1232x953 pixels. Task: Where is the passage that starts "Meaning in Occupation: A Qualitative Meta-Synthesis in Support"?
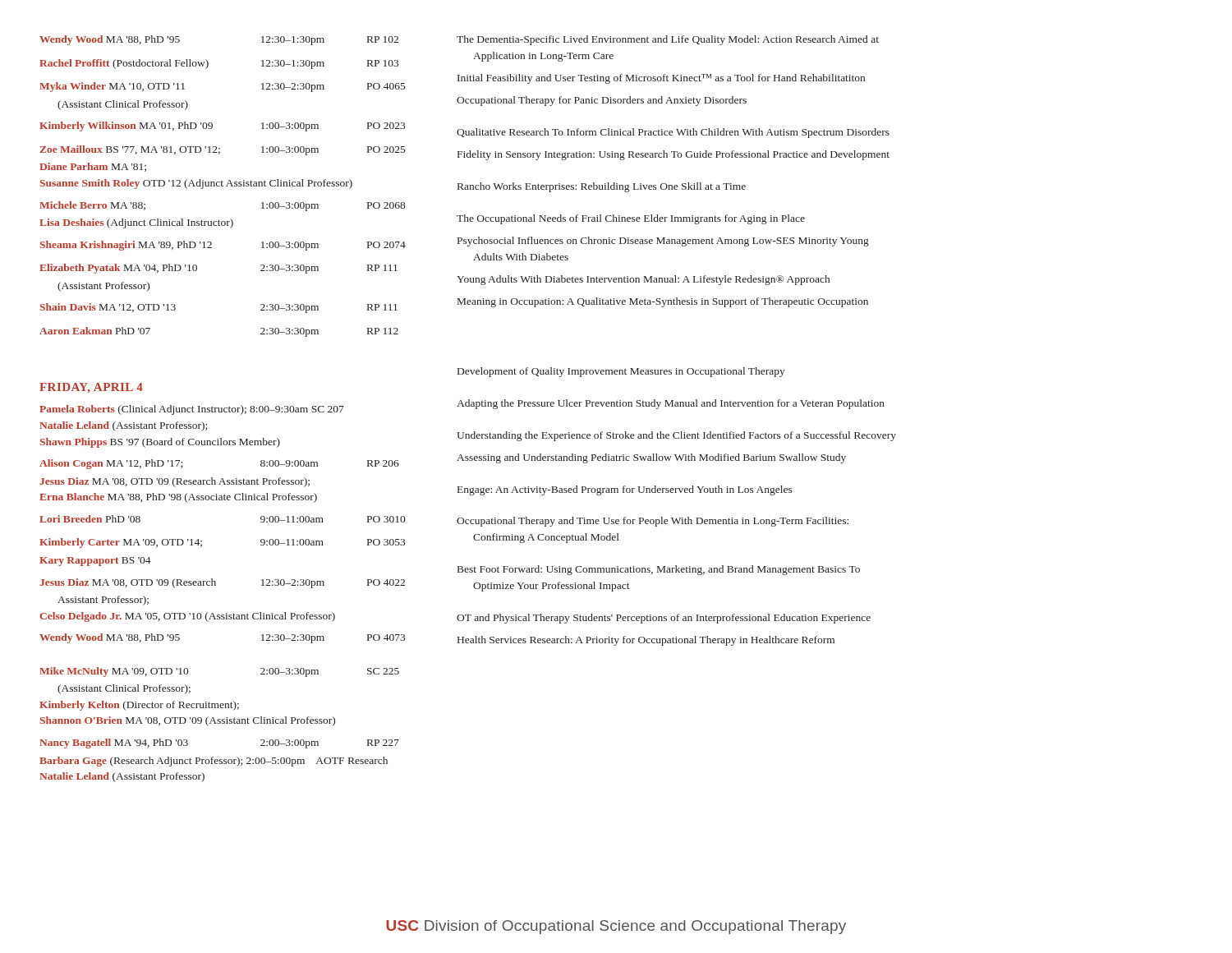tap(663, 301)
